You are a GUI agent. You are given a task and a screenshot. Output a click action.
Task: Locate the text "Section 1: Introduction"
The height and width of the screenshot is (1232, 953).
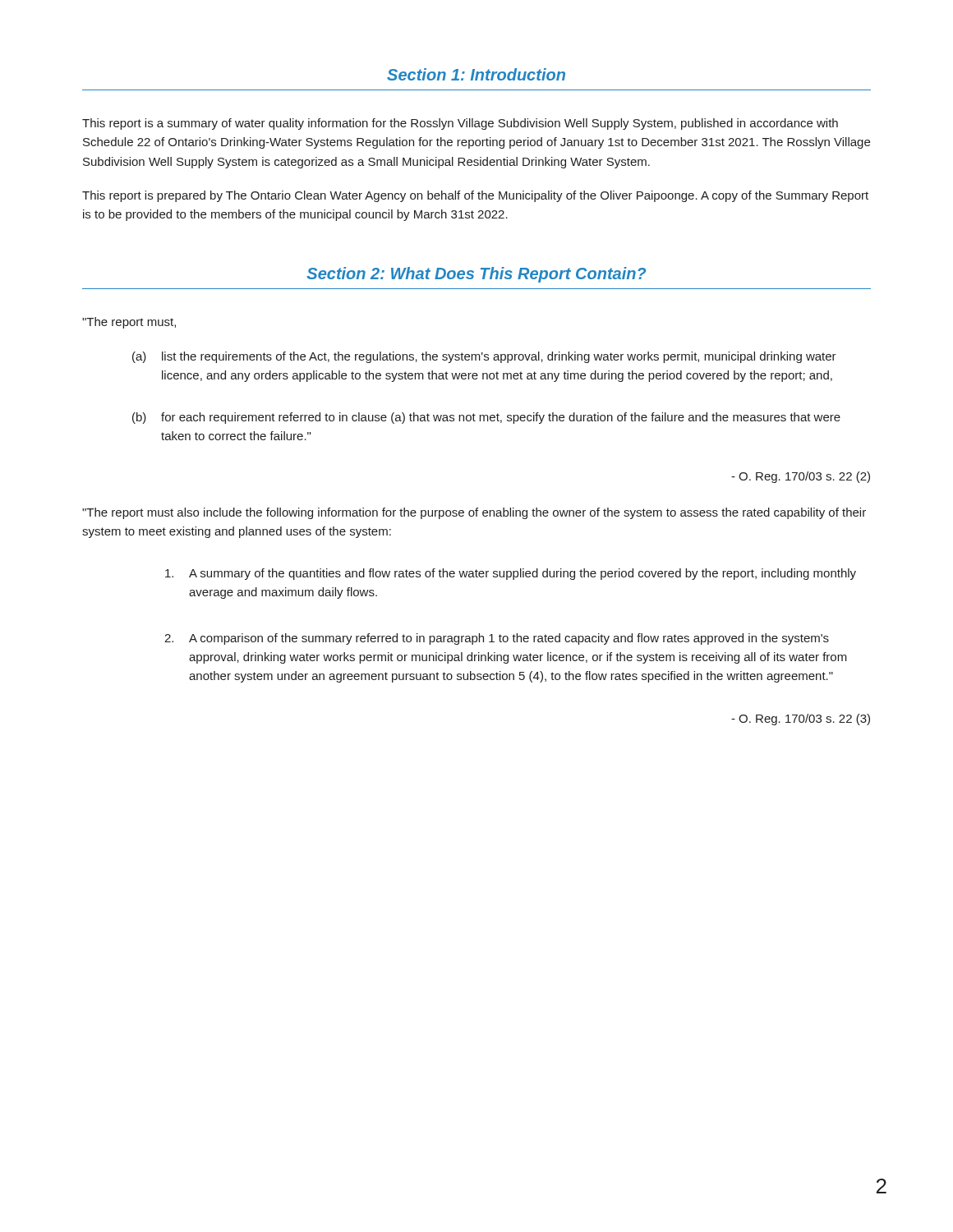click(476, 75)
